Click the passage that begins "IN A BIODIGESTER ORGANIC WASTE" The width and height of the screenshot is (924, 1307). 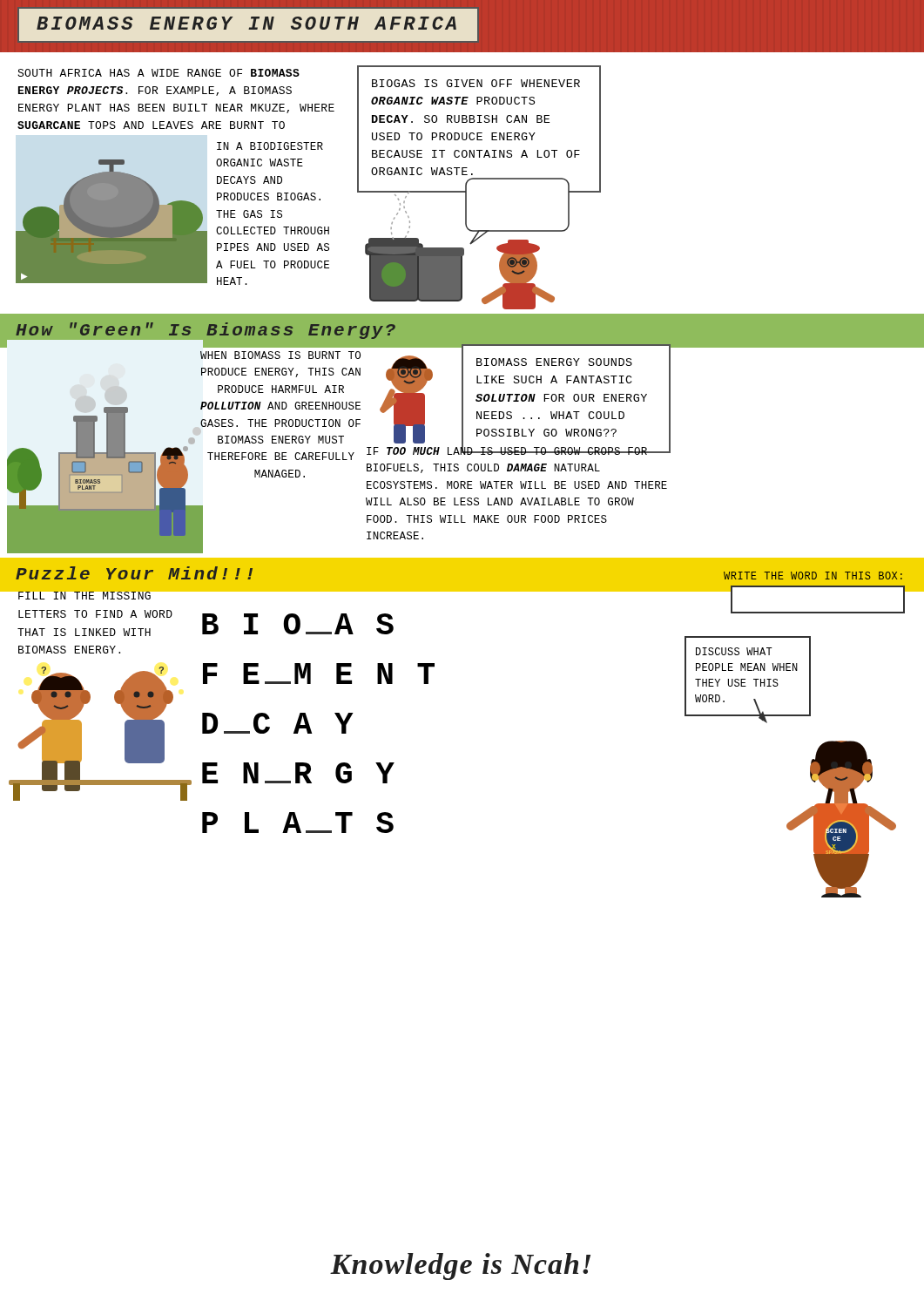point(273,215)
